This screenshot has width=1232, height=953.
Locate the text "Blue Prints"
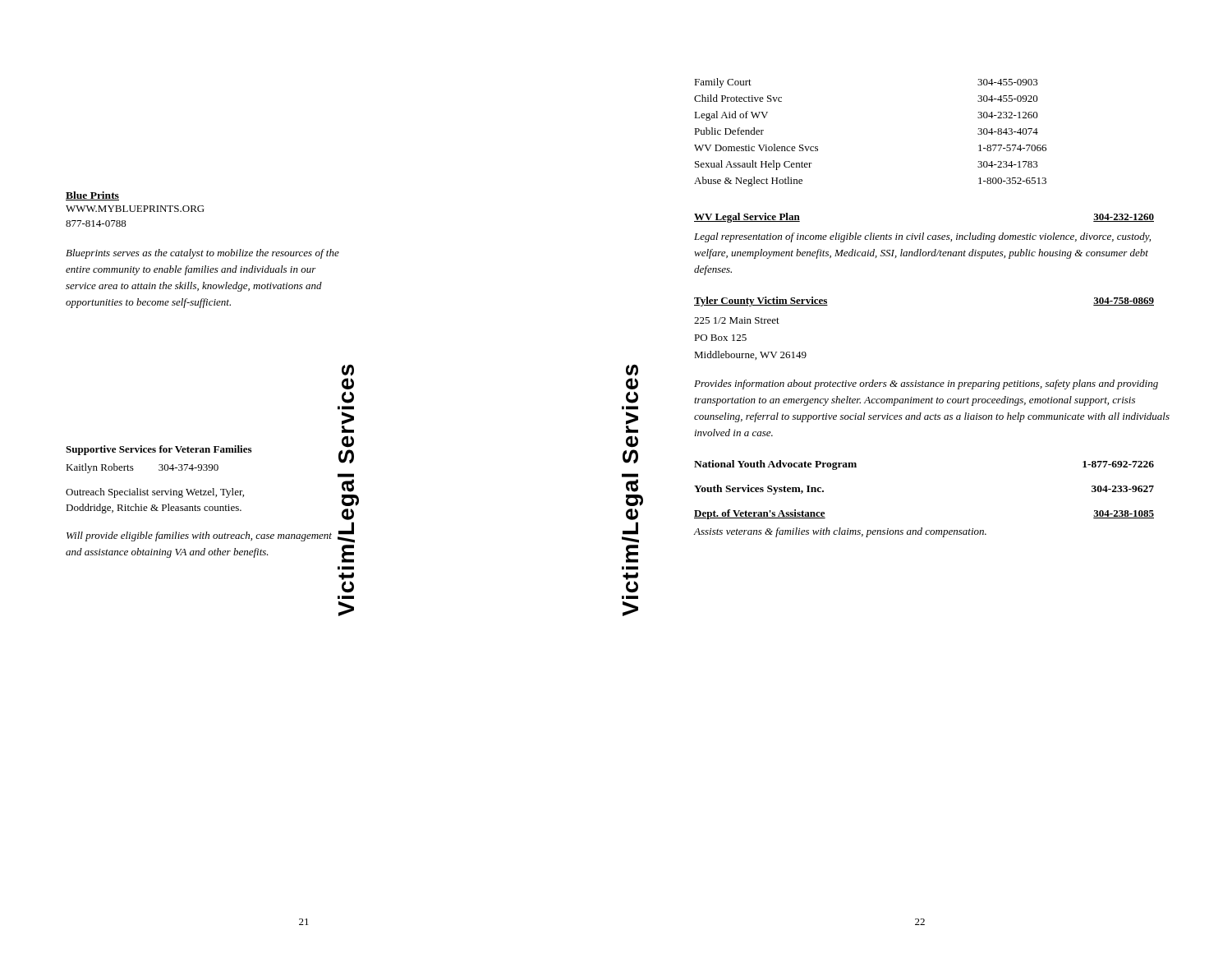tap(92, 195)
